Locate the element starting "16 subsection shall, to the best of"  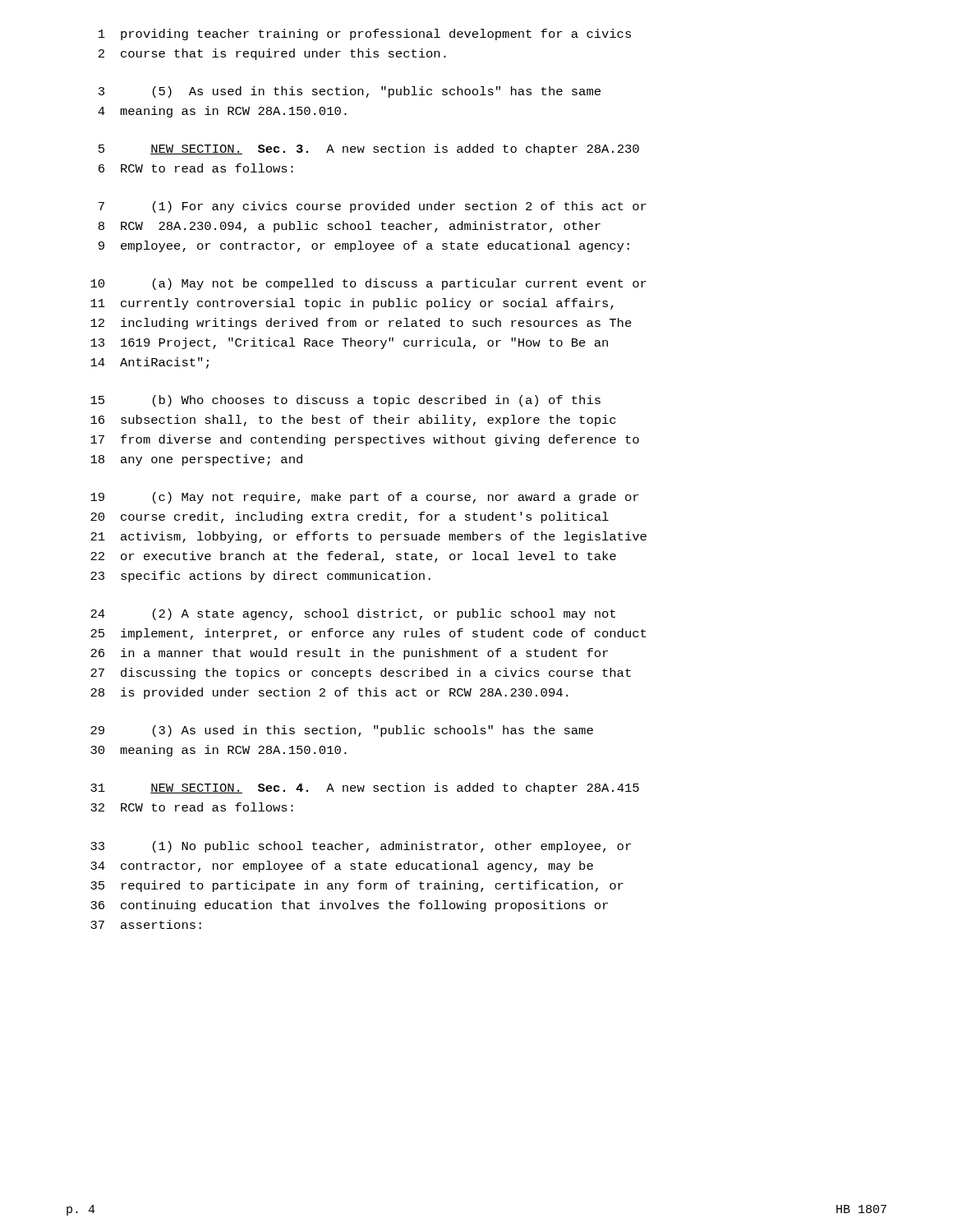click(x=476, y=421)
